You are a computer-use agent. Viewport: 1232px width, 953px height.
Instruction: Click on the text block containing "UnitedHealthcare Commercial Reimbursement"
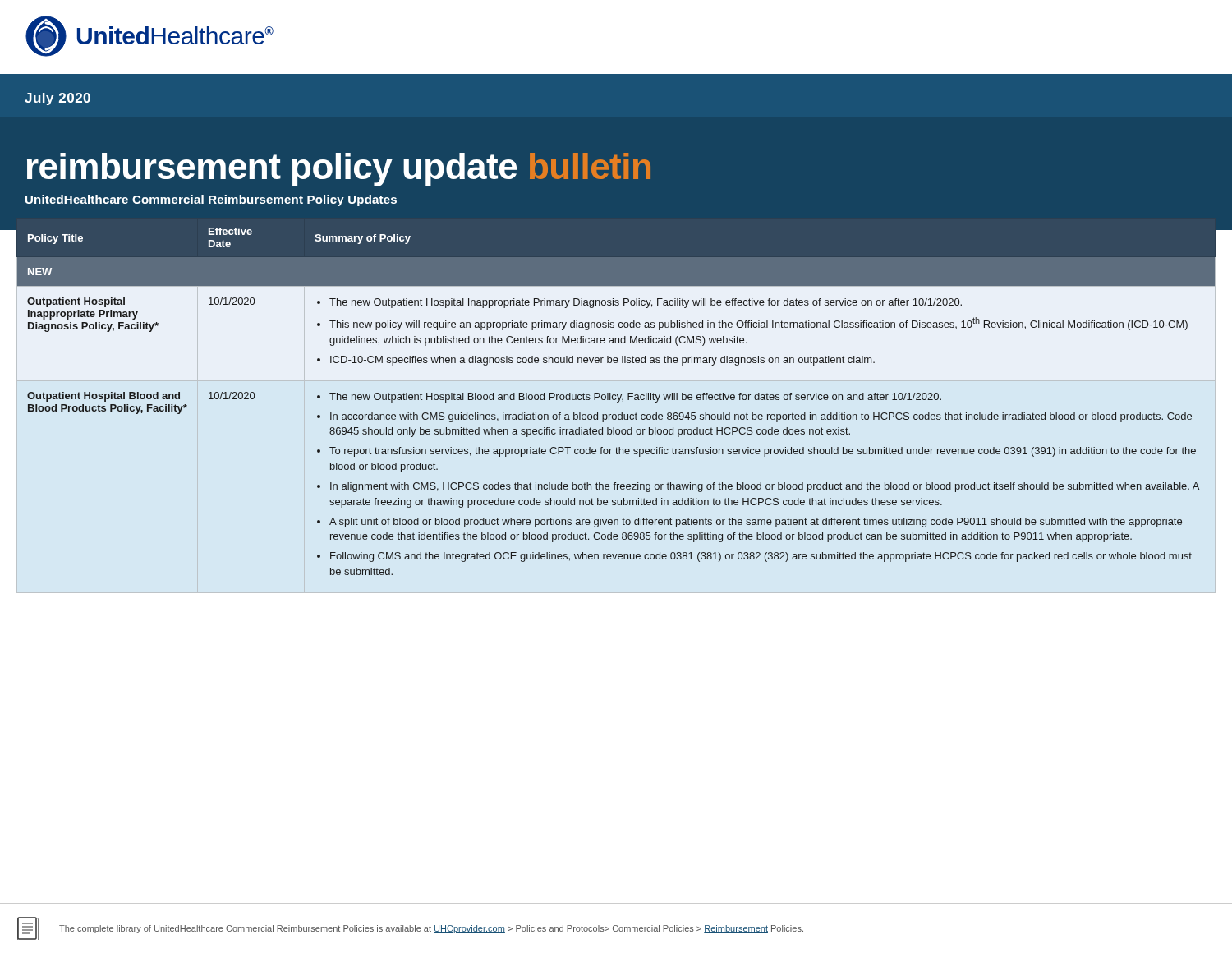(211, 199)
